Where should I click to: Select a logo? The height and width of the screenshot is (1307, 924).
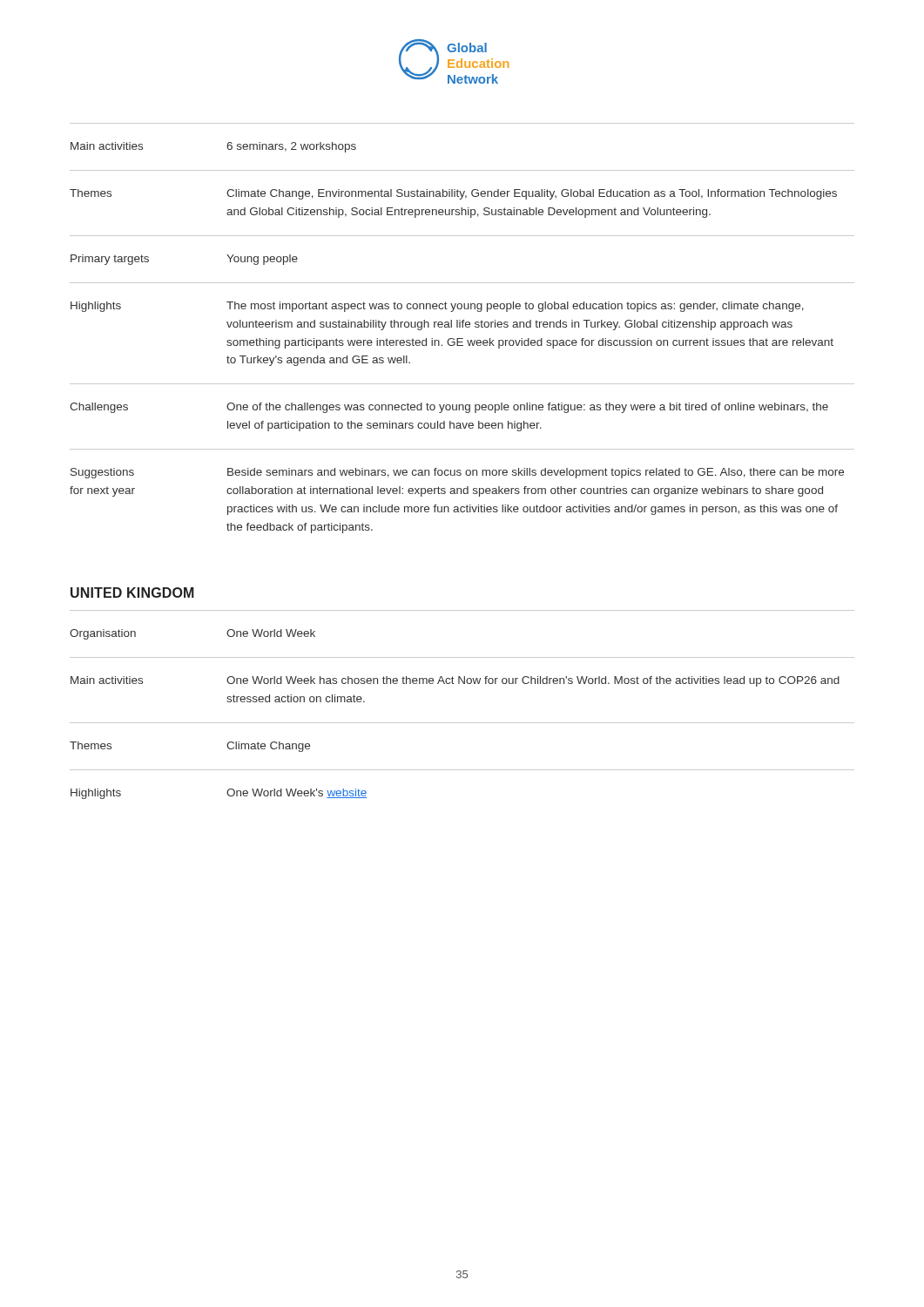click(x=462, y=57)
